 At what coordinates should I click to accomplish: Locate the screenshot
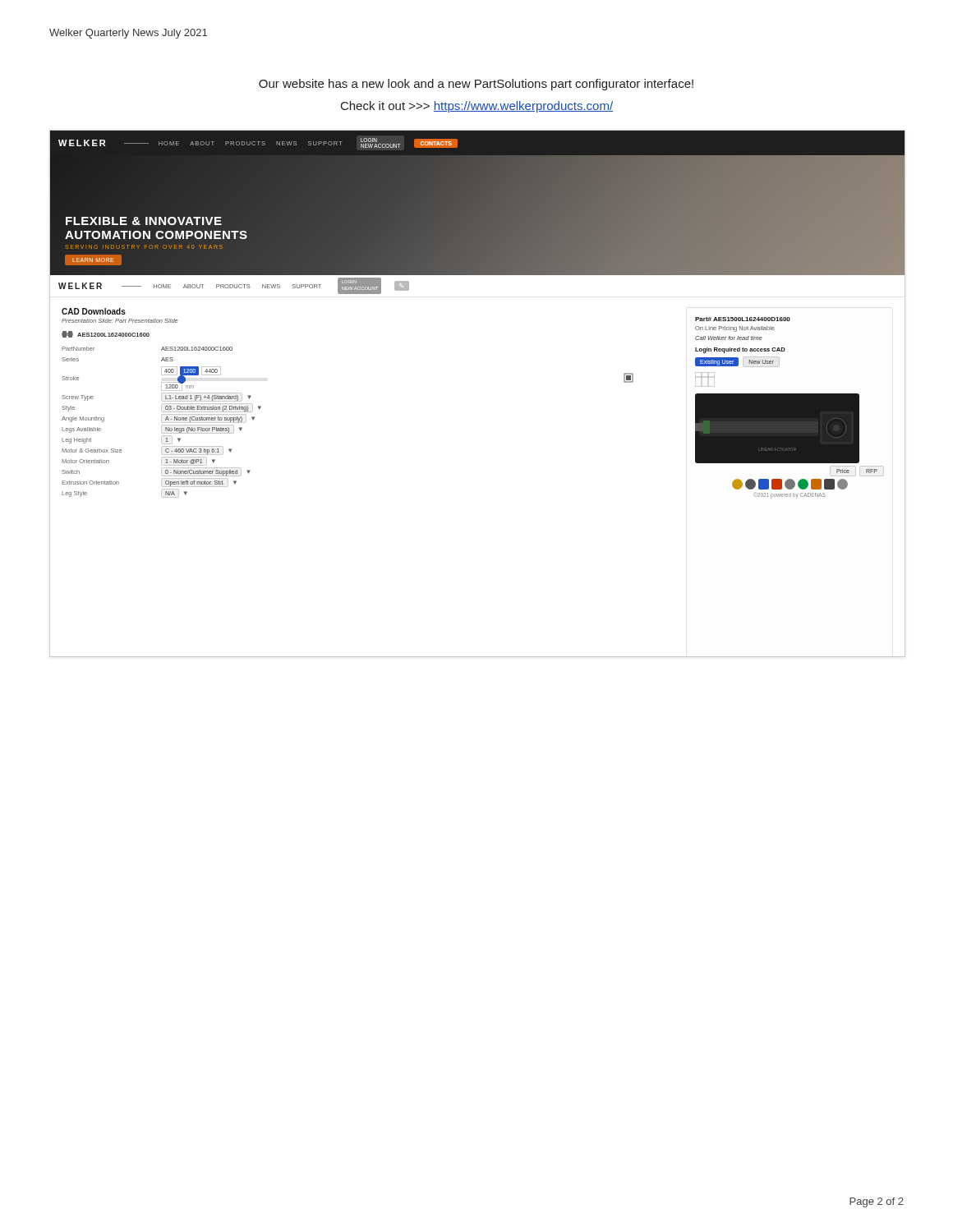(477, 393)
